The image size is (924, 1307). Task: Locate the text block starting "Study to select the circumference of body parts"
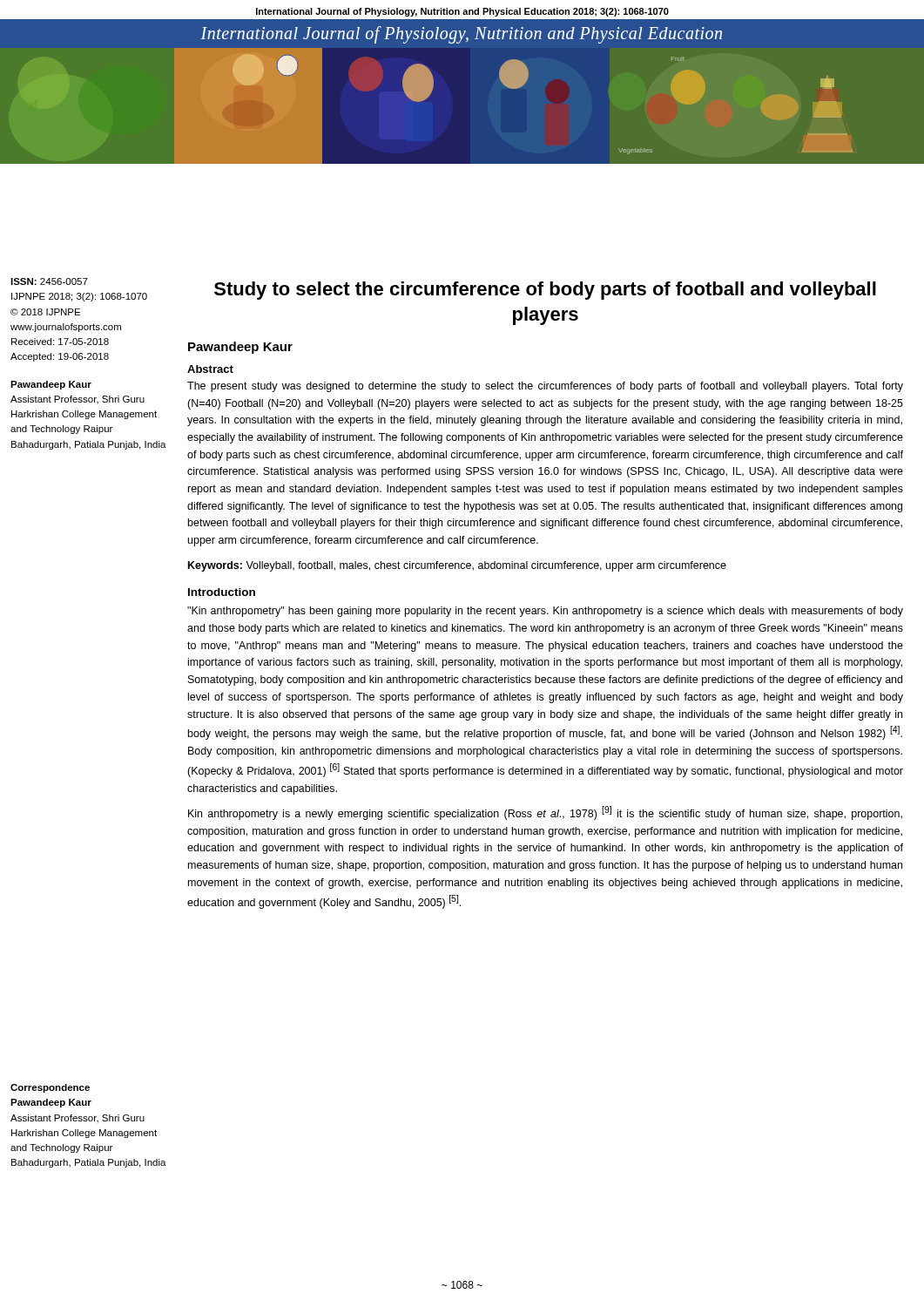(x=545, y=301)
